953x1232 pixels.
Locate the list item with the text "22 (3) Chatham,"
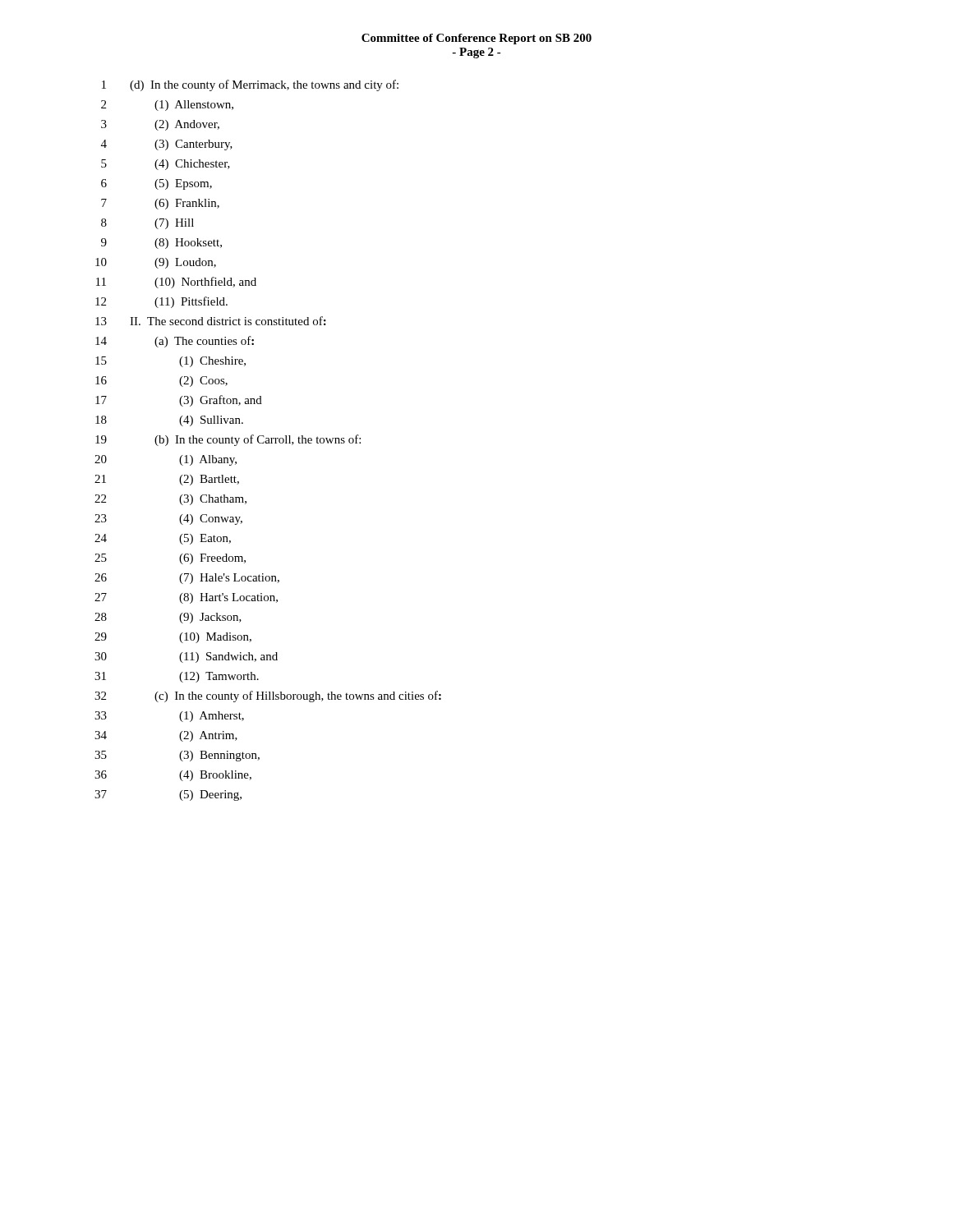click(97, 500)
